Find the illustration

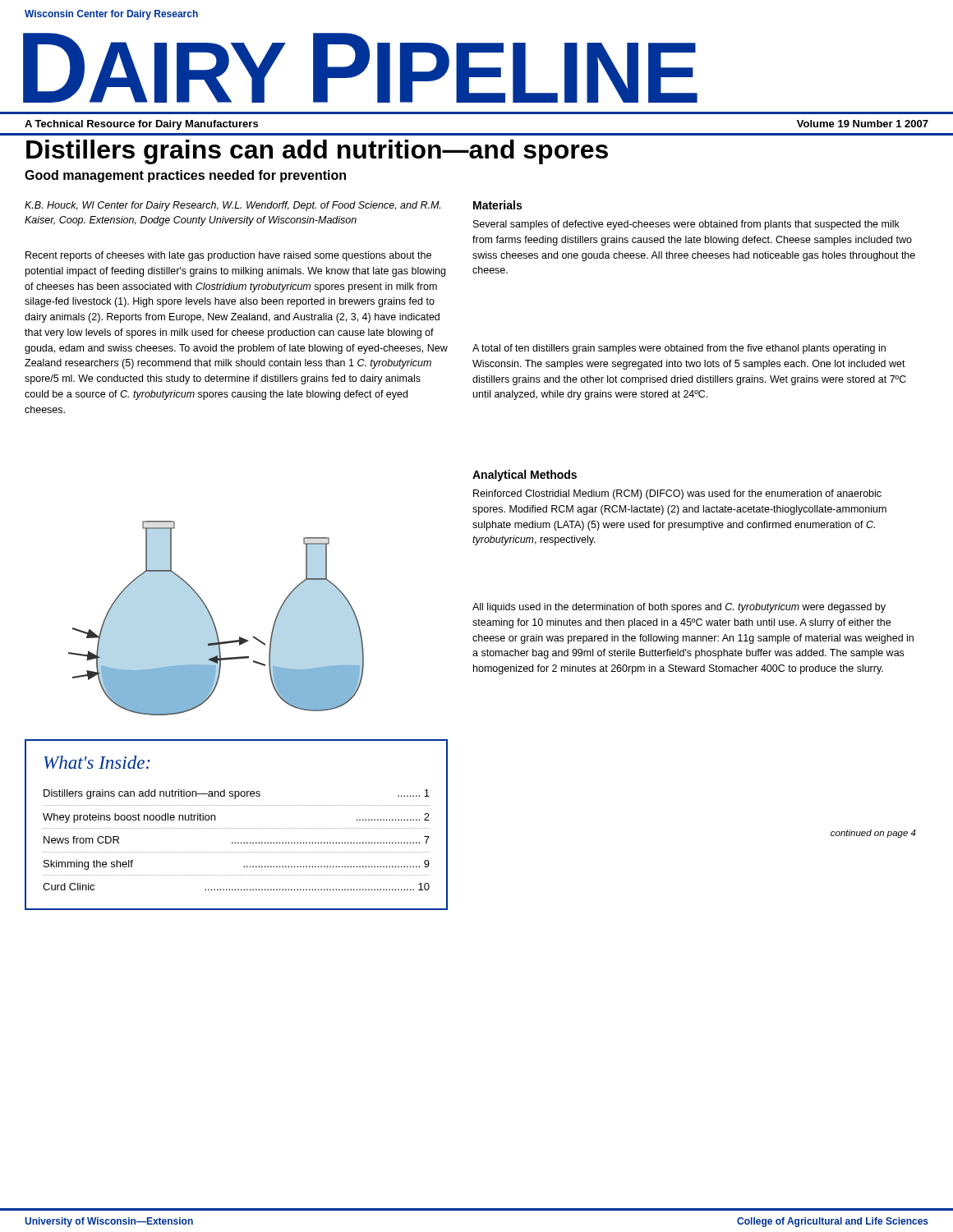click(236, 620)
